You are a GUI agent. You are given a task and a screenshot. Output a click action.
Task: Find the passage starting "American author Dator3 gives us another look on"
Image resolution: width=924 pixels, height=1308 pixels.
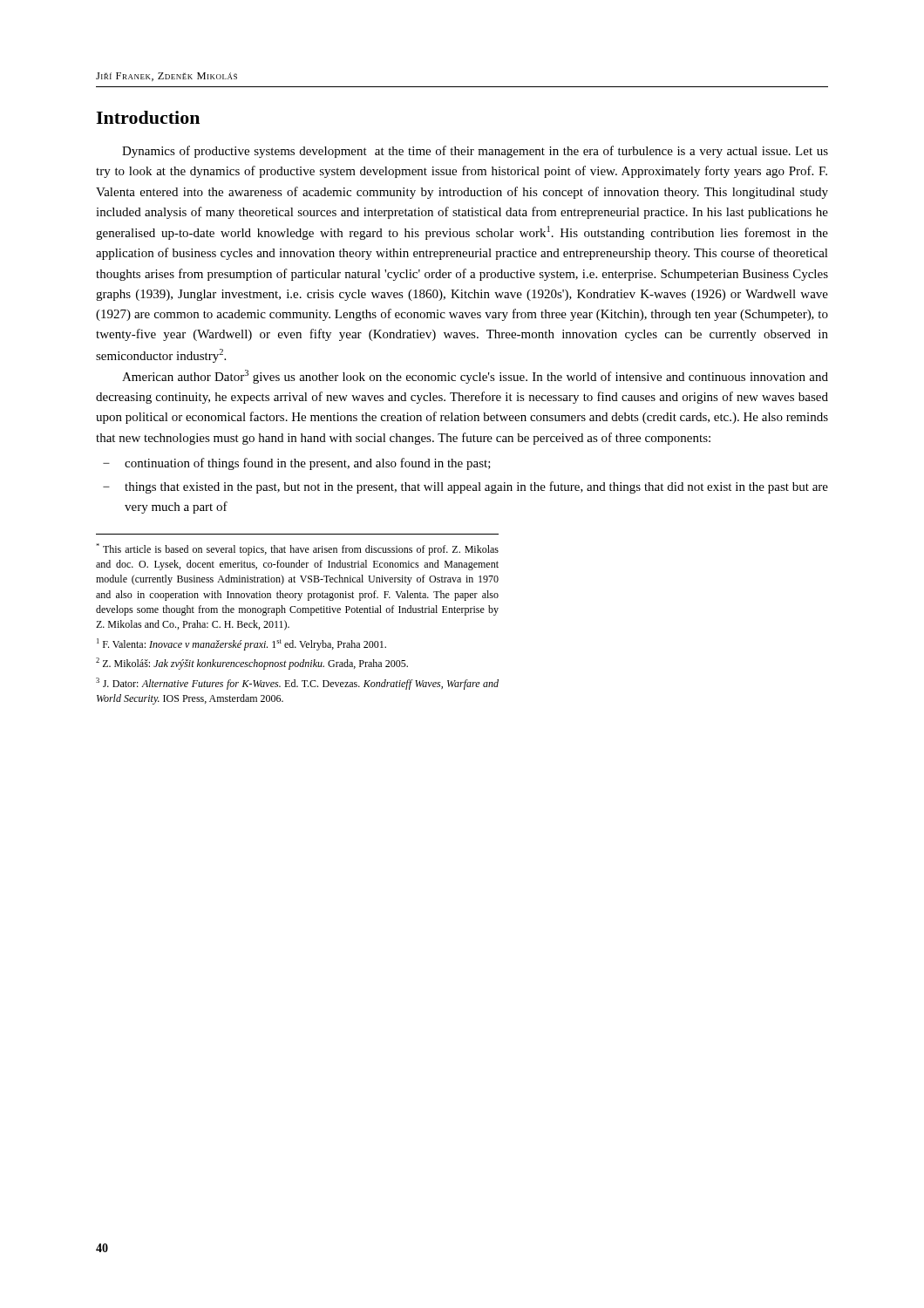click(462, 406)
